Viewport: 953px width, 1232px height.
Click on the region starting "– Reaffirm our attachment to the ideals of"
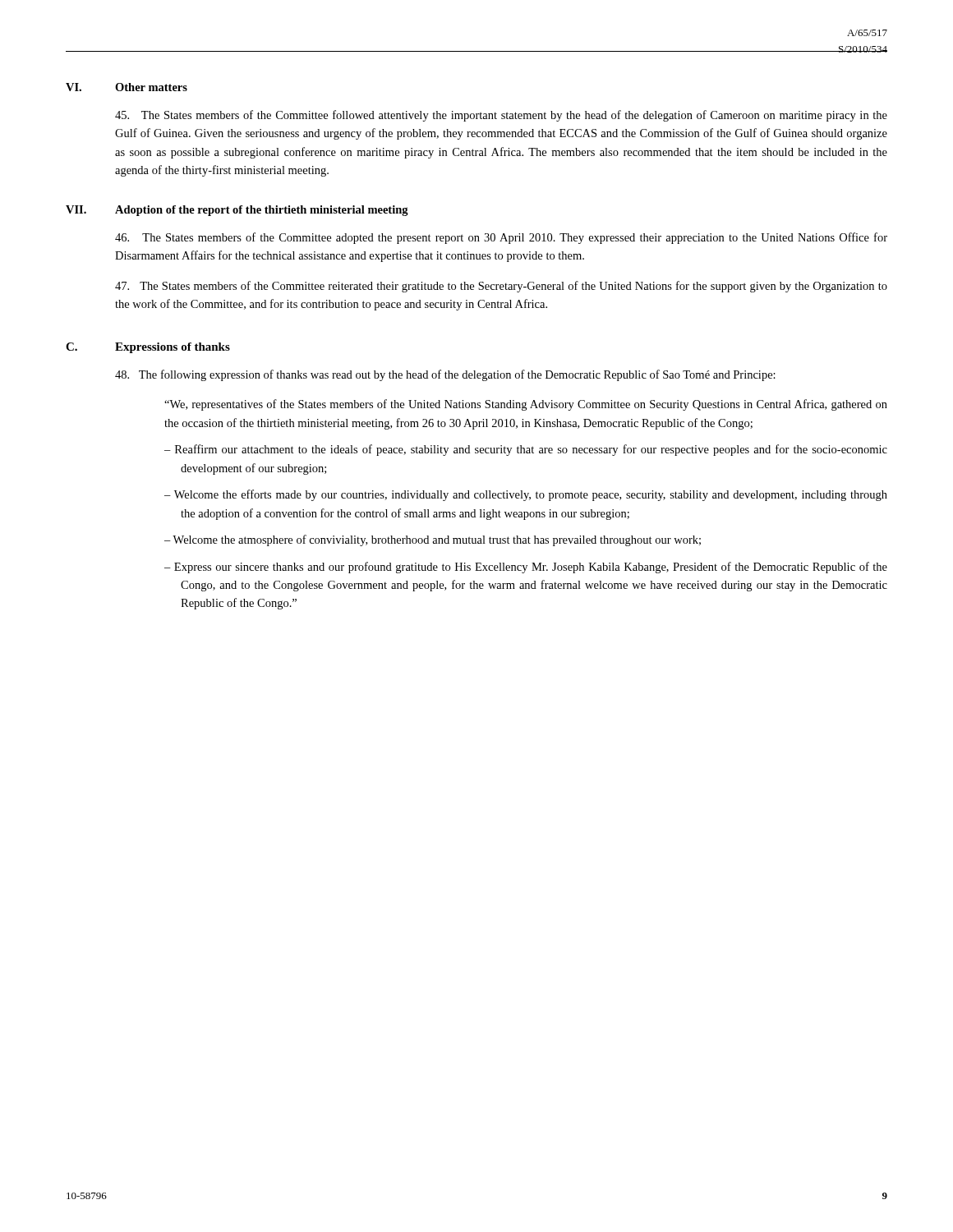(526, 459)
